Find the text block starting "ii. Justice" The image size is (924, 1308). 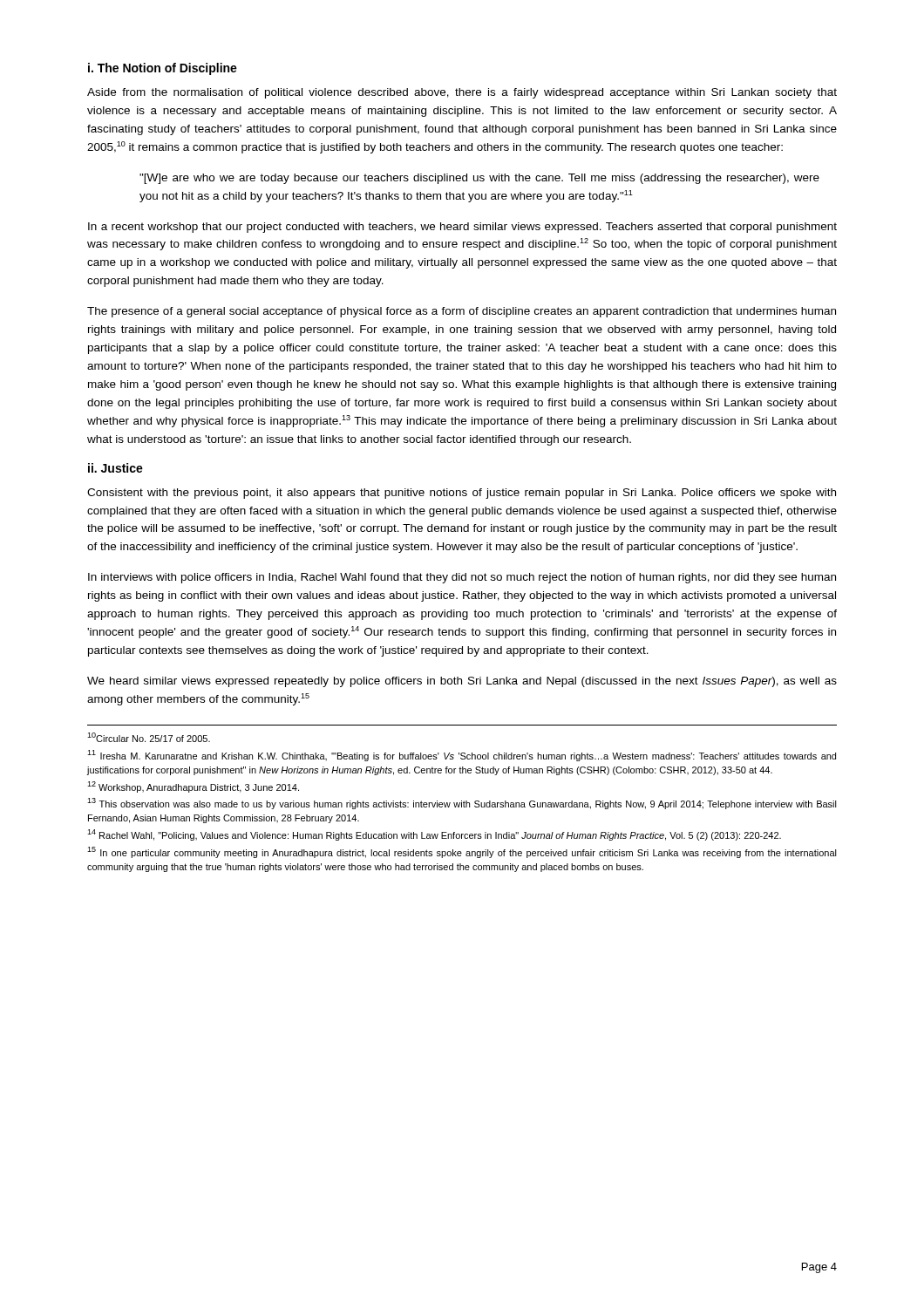pyautogui.click(x=115, y=468)
